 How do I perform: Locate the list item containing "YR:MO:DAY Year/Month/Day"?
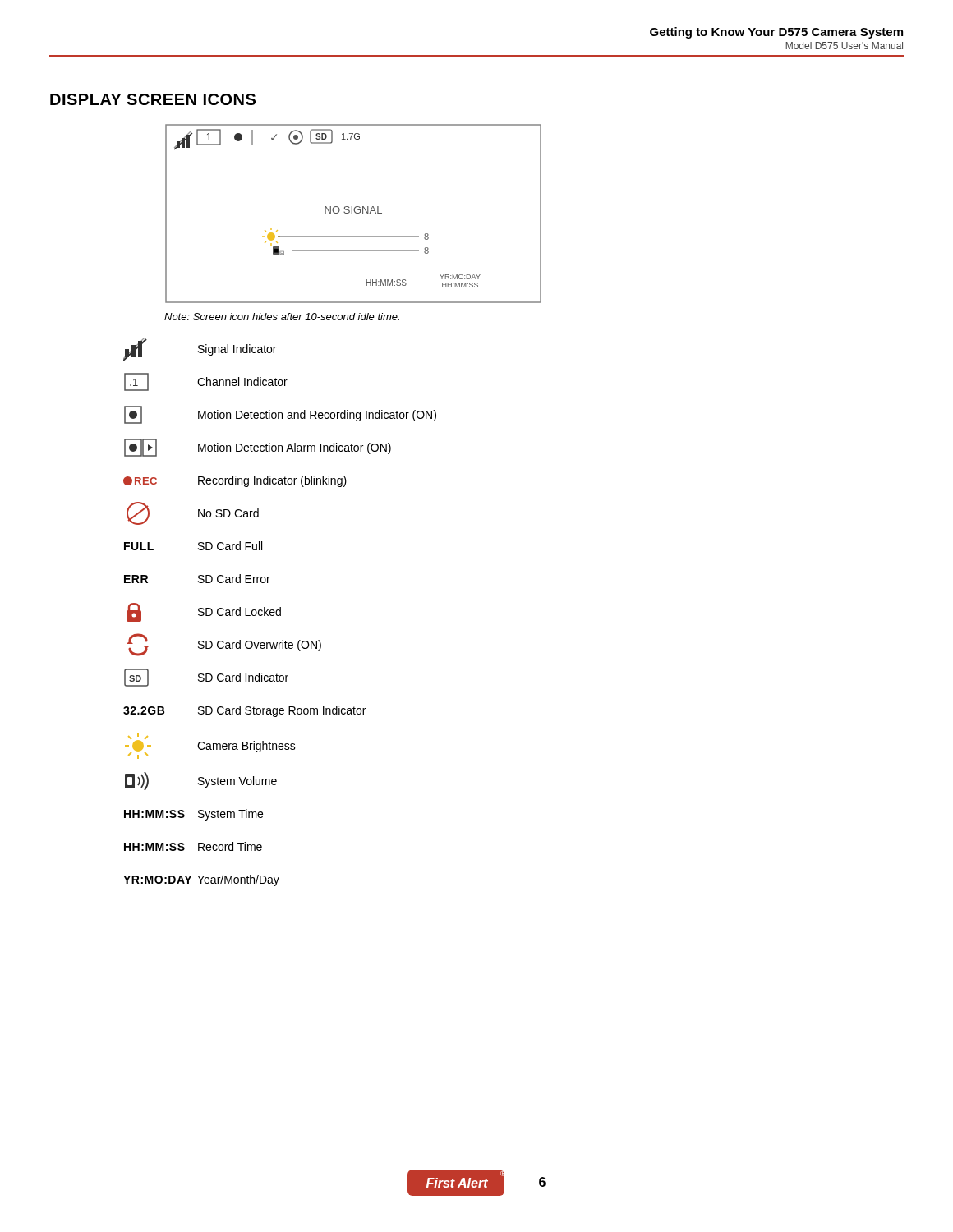(x=201, y=880)
